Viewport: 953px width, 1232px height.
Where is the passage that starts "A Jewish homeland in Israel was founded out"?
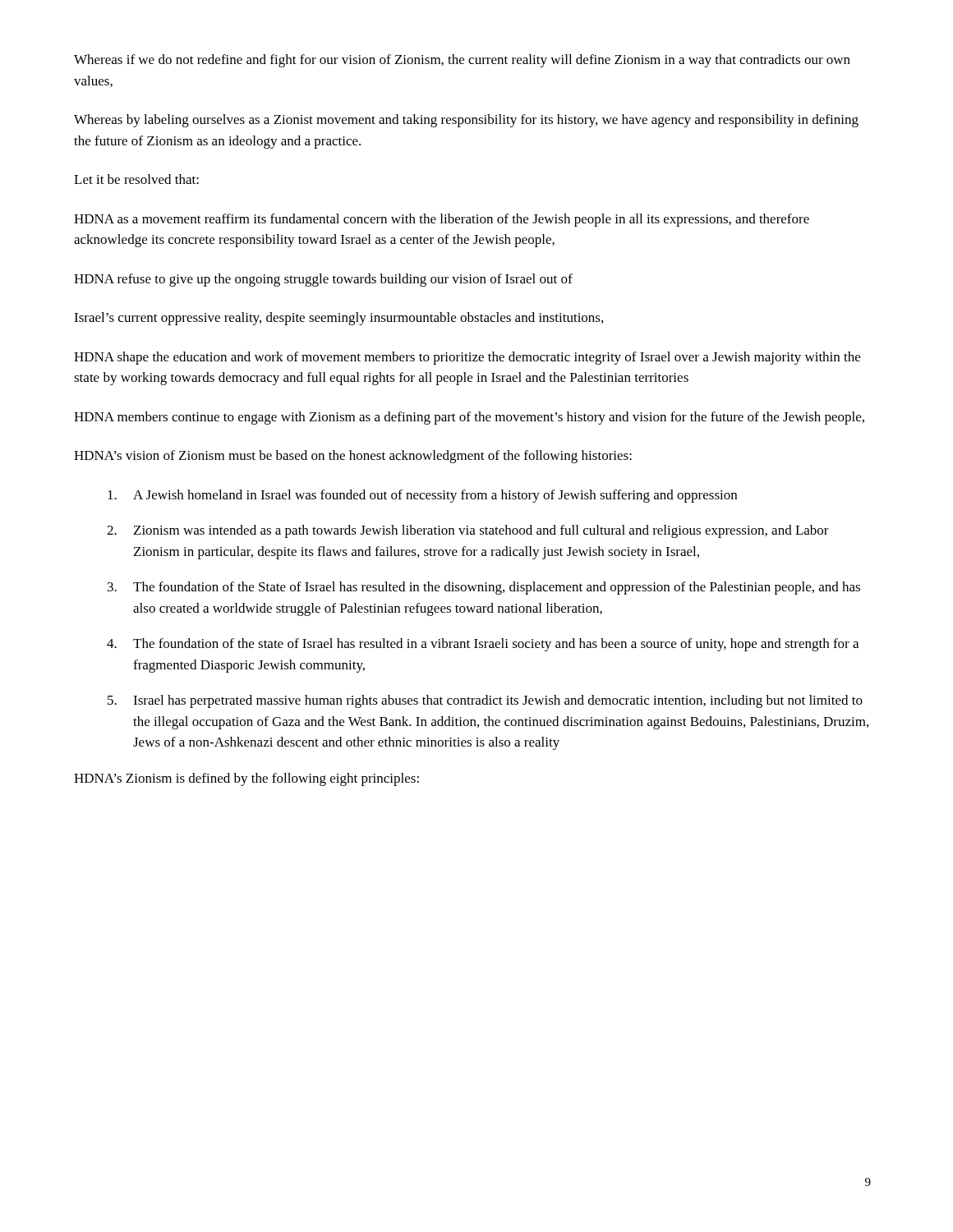tap(489, 495)
